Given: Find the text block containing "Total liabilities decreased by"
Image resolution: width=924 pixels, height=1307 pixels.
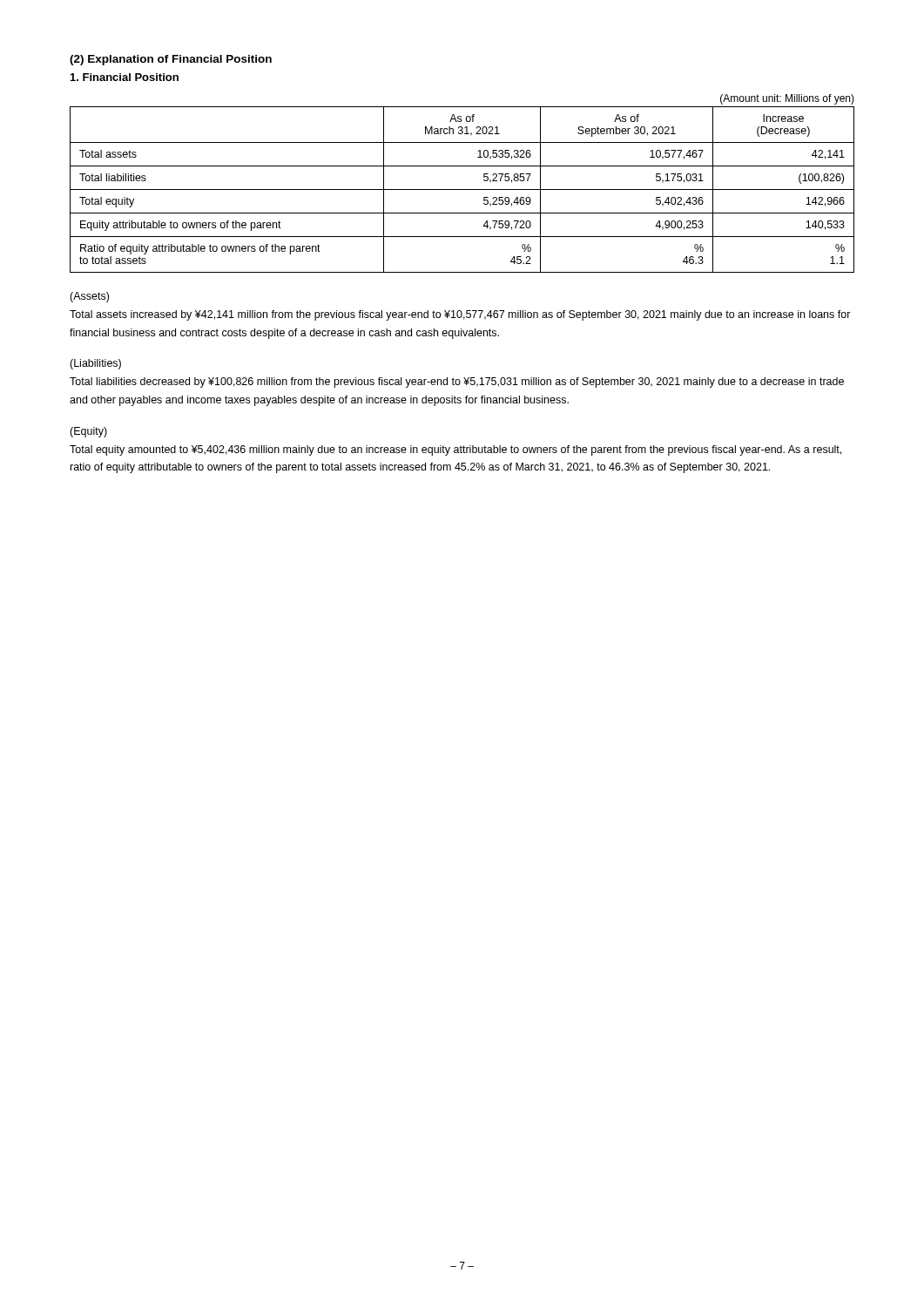Looking at the screenshot, I should pyautogui.click(x=457, y=391).
